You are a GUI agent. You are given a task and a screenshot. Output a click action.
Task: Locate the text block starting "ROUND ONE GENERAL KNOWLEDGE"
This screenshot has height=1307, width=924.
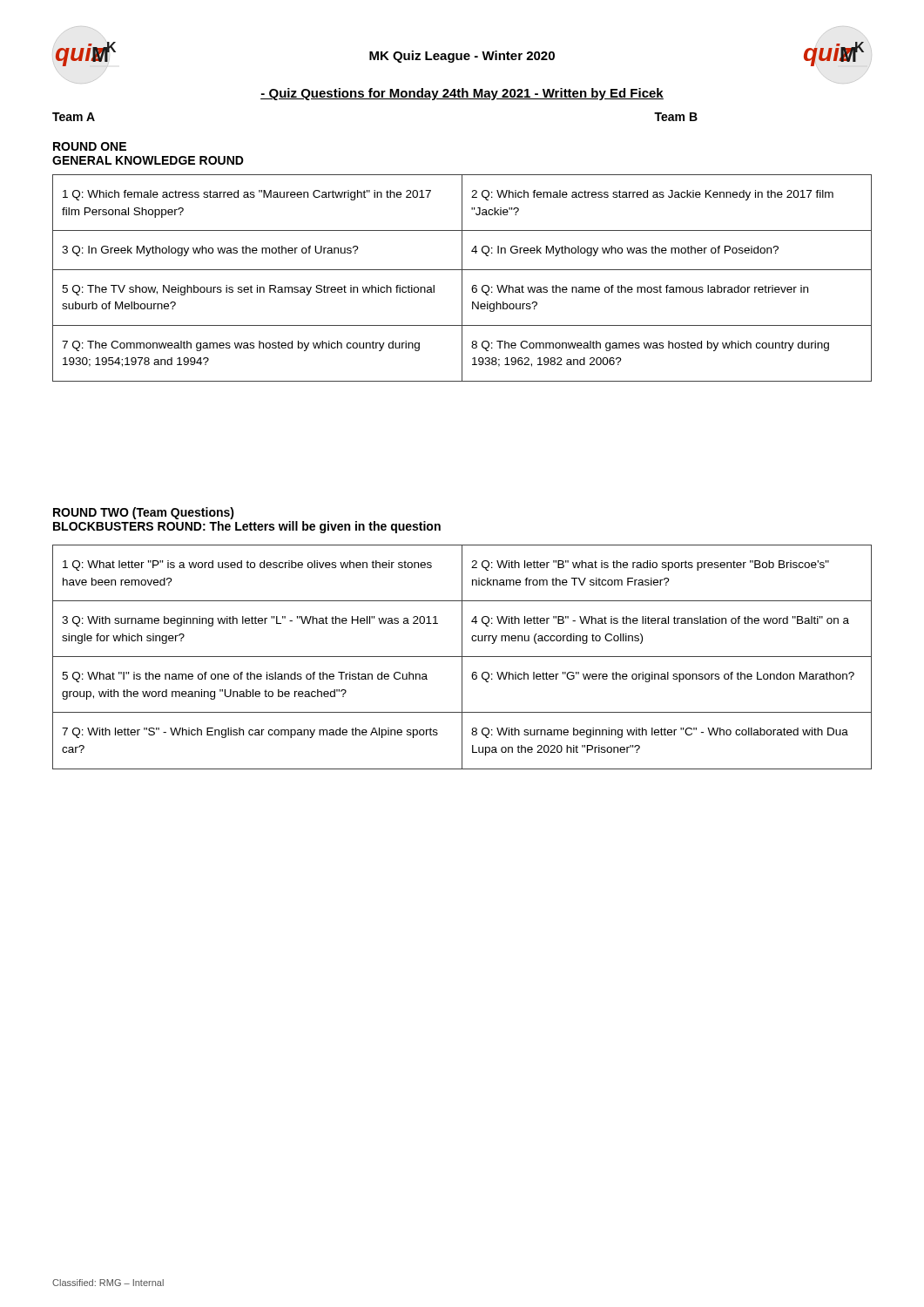[x=148, y=153]
